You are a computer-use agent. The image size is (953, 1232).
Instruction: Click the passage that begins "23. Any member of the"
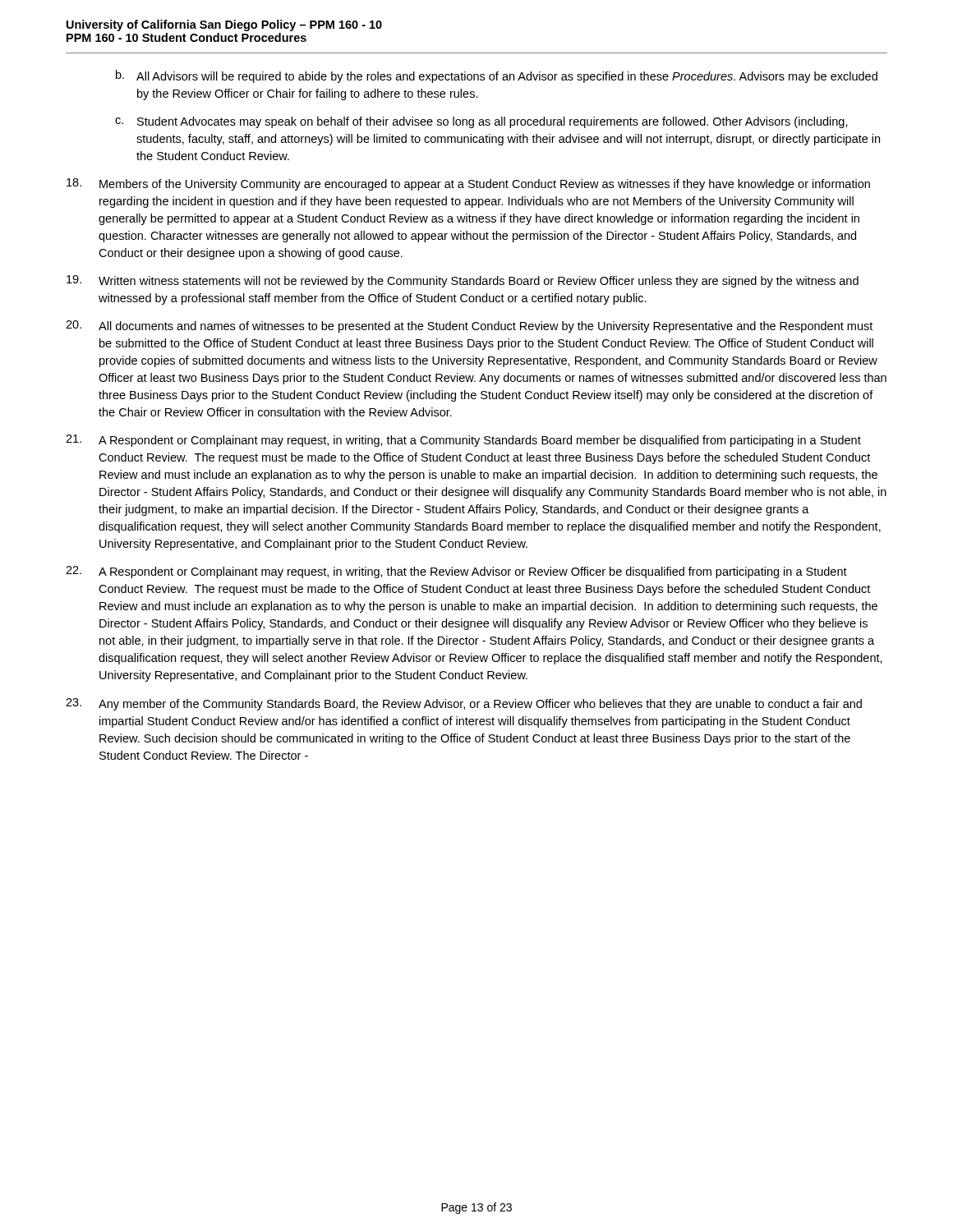476,730
